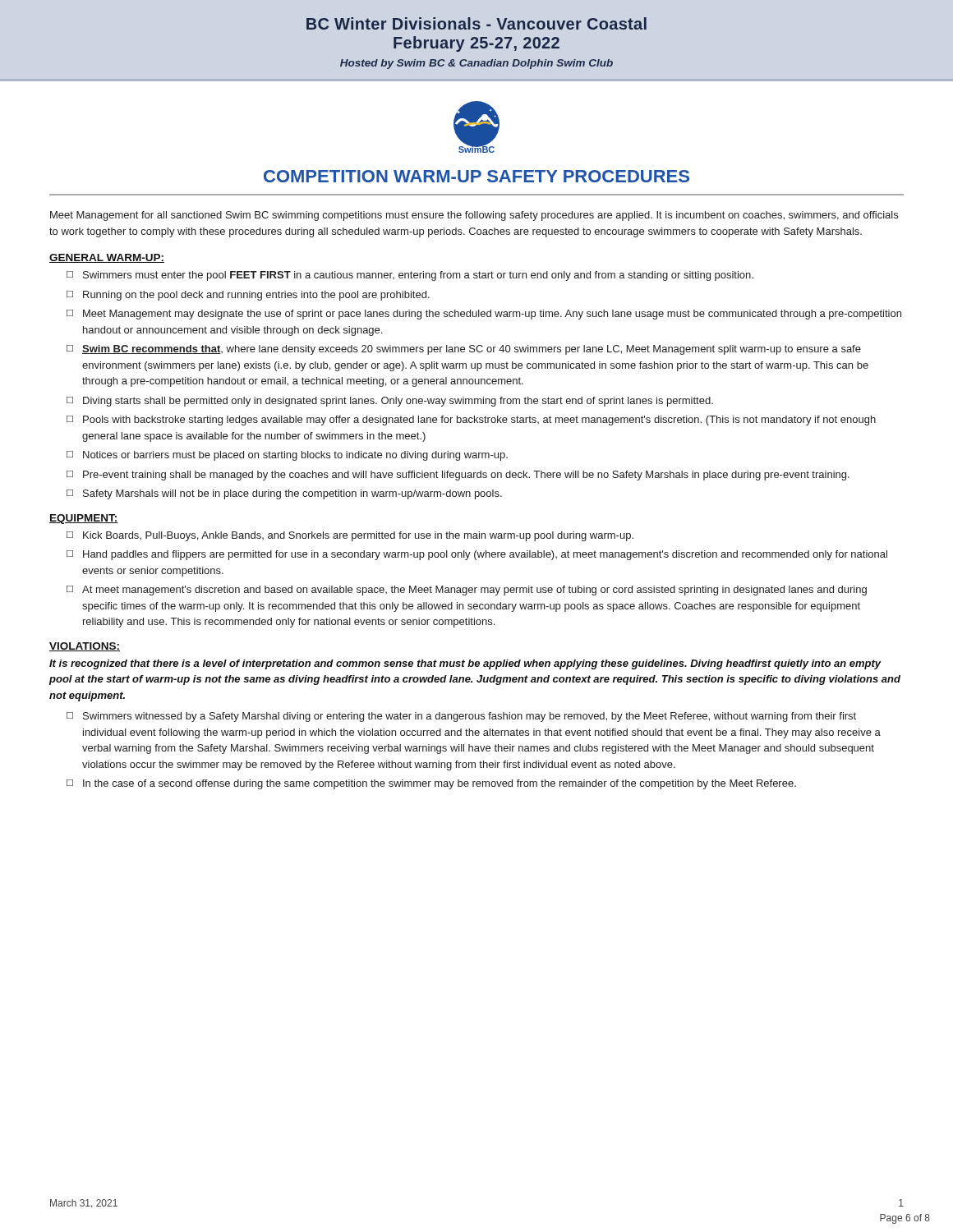This screenshot has width=953, height=1232.
Task: Locate the block of text that opens with "☐ Pools with"
Action: click(x=485, y=428)
